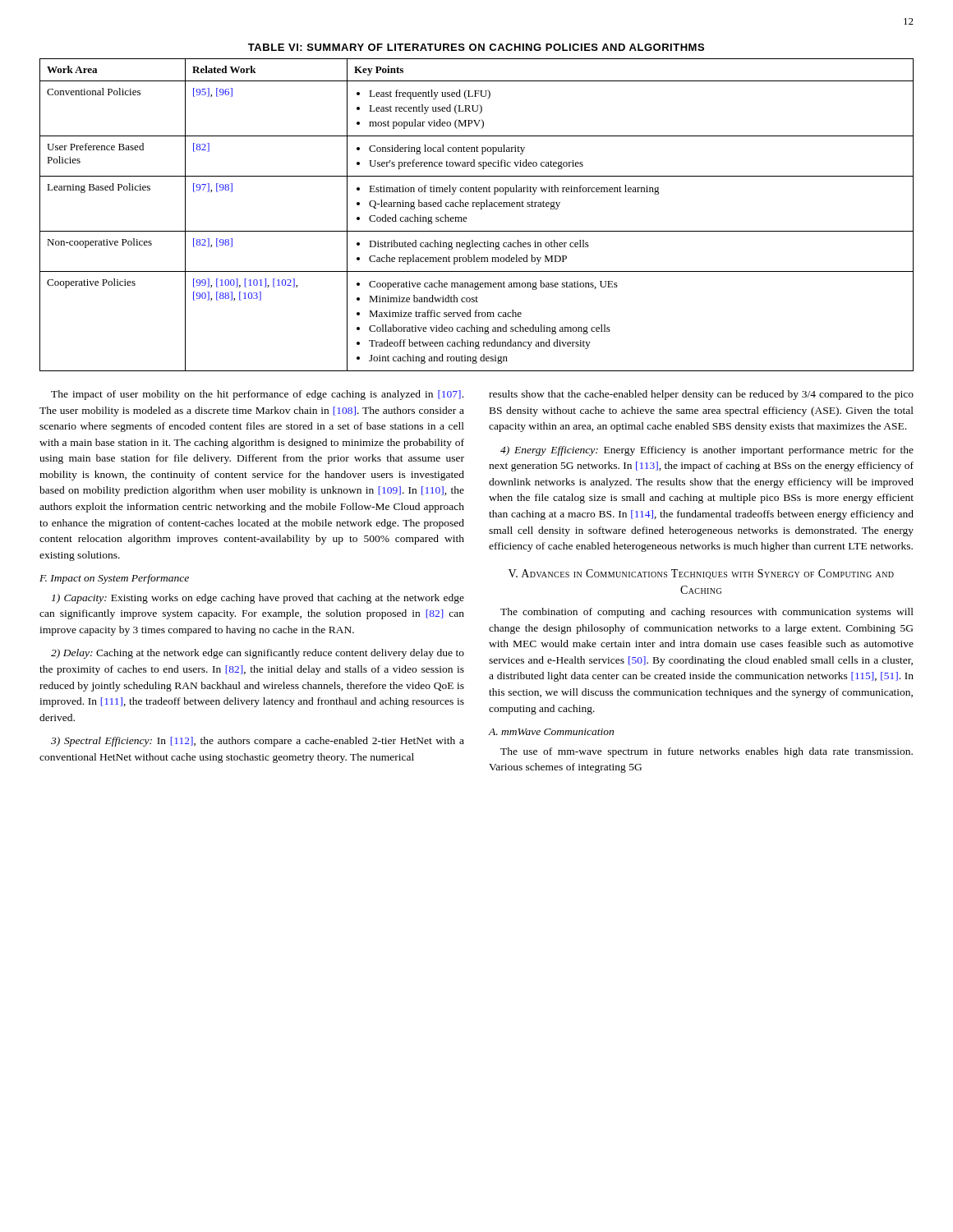953x1232 pixels.
Task: Locate the block of text that opens with "4) Energy Efficiency: Energy"
Action: tap(701, 498)
